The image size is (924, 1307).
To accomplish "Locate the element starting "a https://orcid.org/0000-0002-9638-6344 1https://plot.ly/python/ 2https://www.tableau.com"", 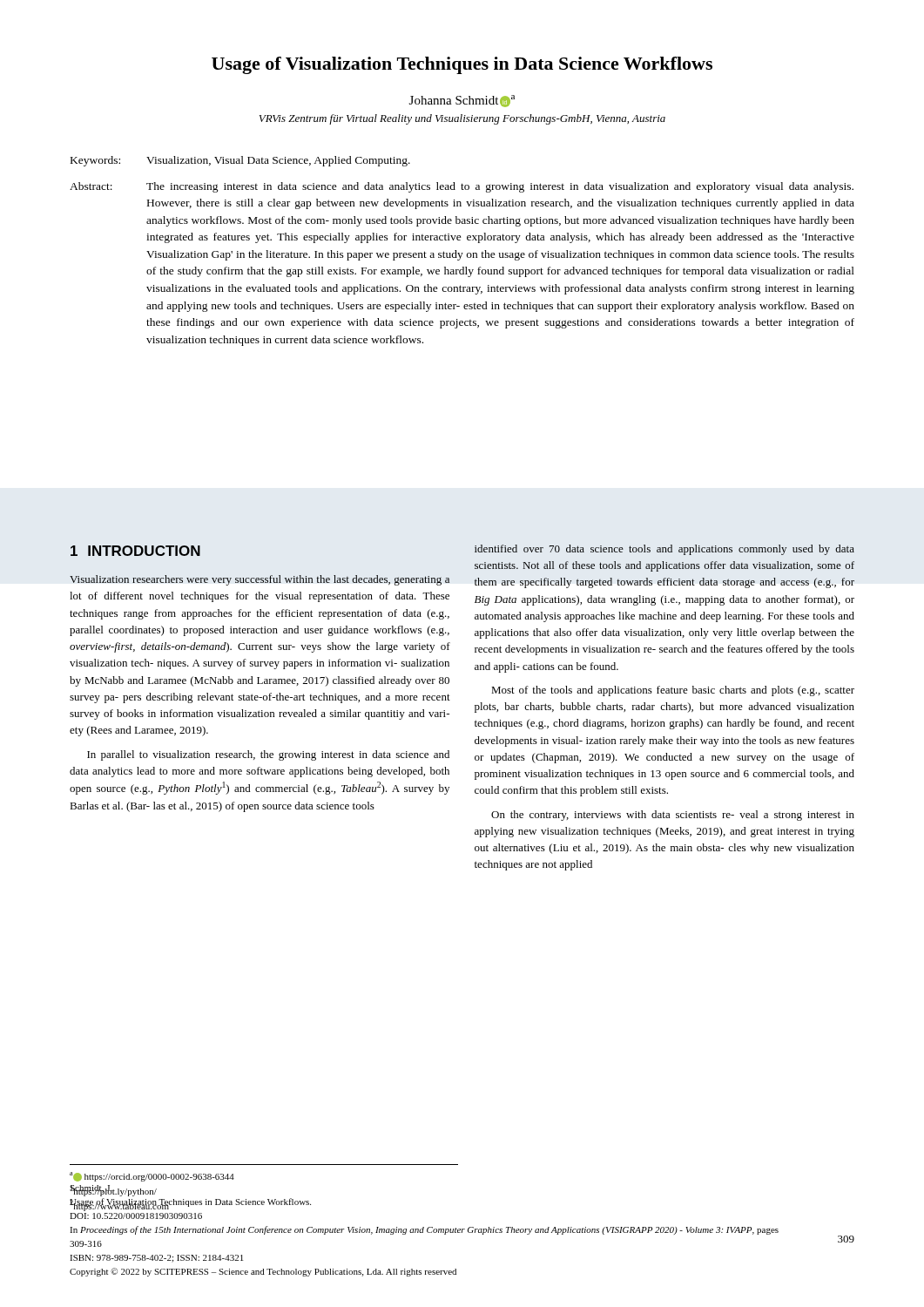I will point(264,1191).
